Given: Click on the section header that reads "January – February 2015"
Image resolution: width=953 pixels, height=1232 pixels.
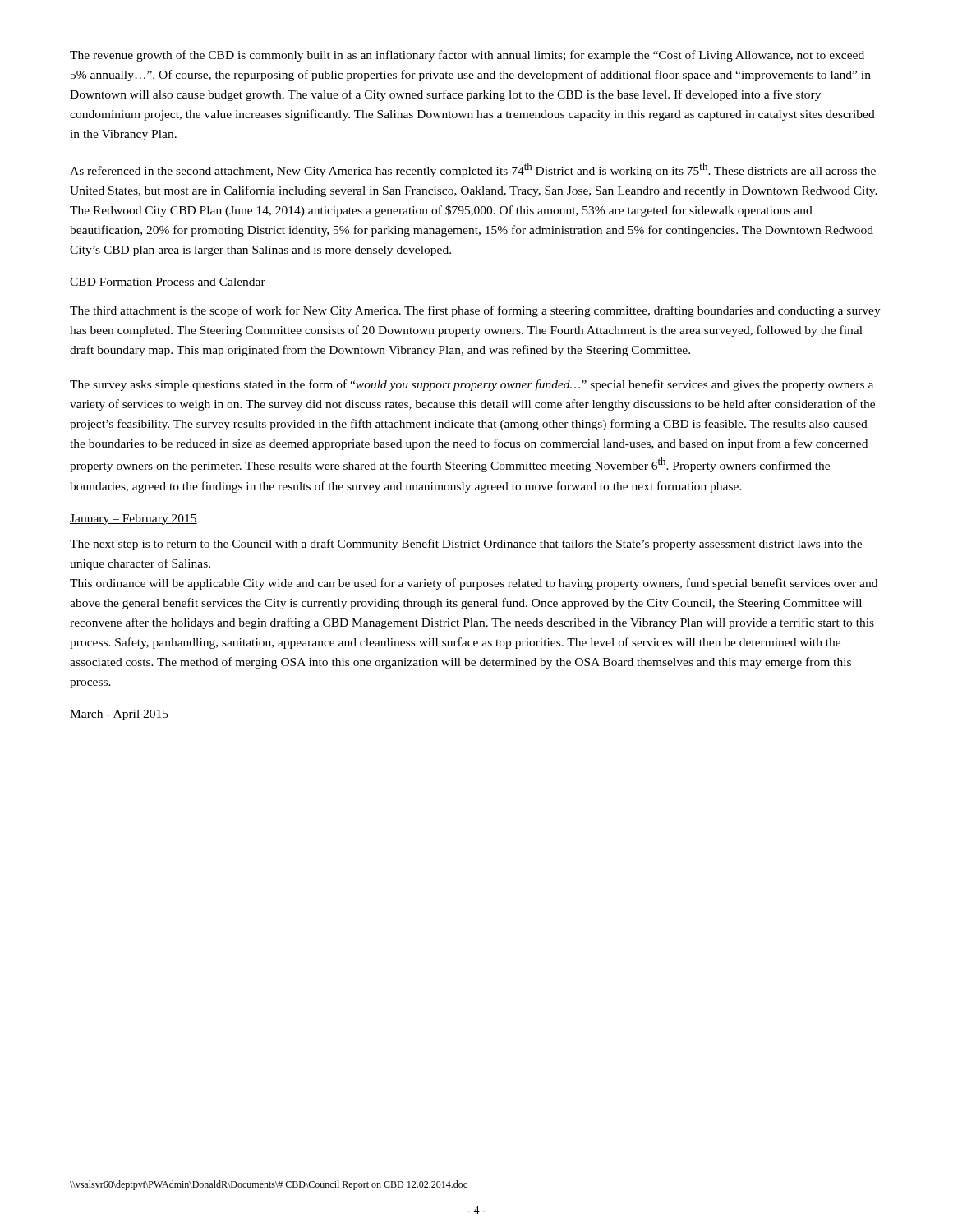Looking at the screenshot, I should [133, 518].
